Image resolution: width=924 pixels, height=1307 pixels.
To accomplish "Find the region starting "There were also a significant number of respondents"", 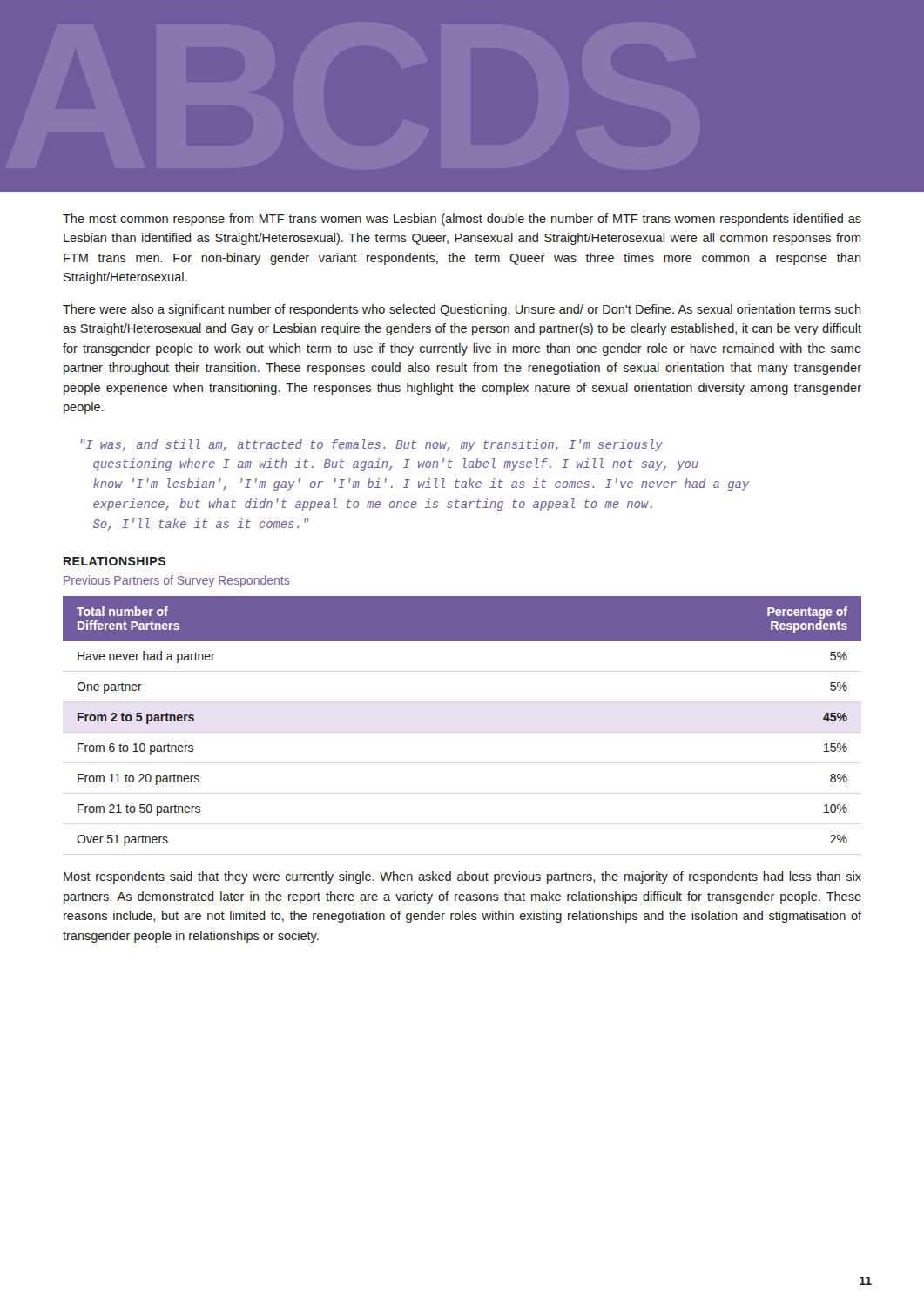I will 462,358.
